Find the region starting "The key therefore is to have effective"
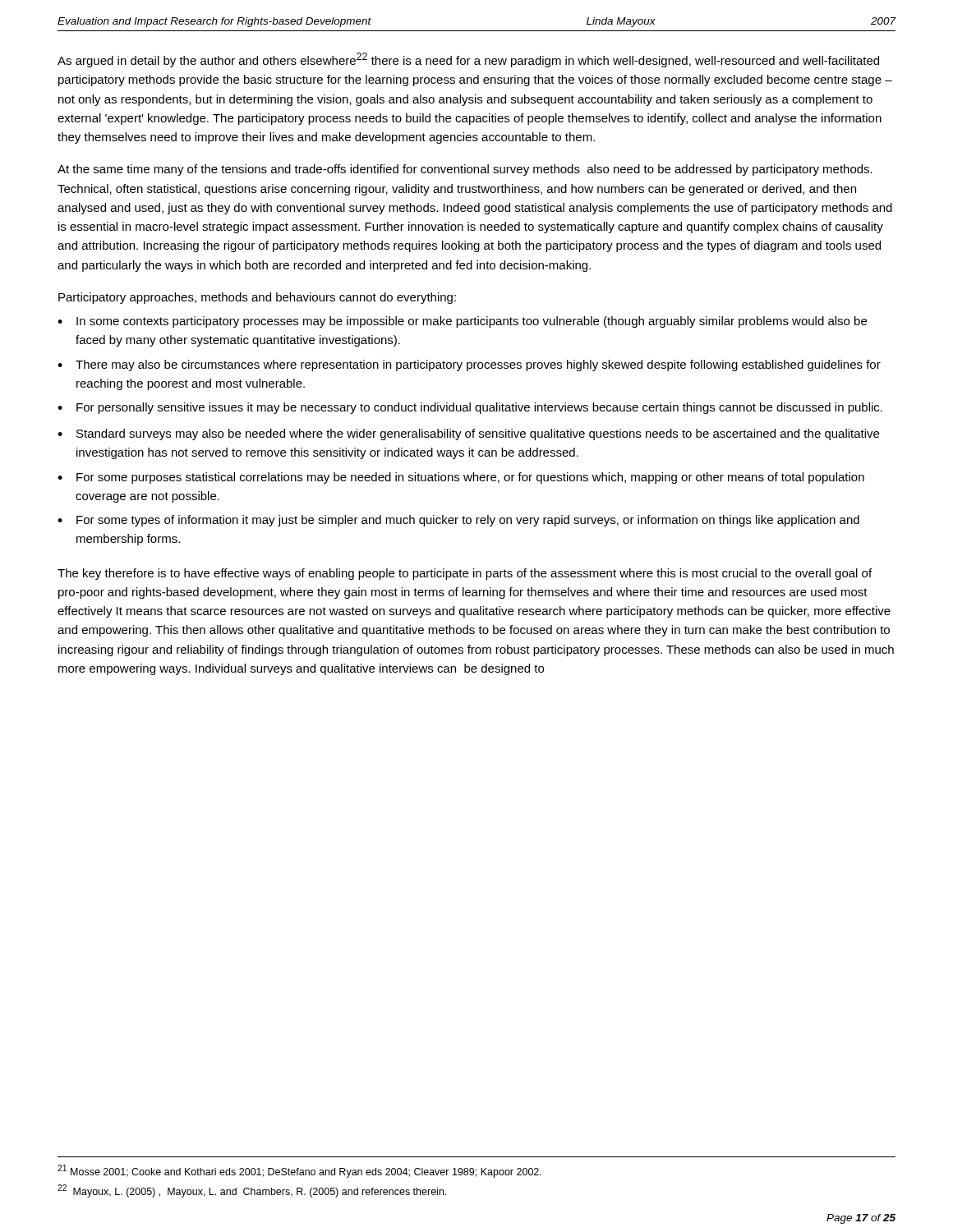Image resolution: width=953 pixels, height=1232 pixels. 476,620
